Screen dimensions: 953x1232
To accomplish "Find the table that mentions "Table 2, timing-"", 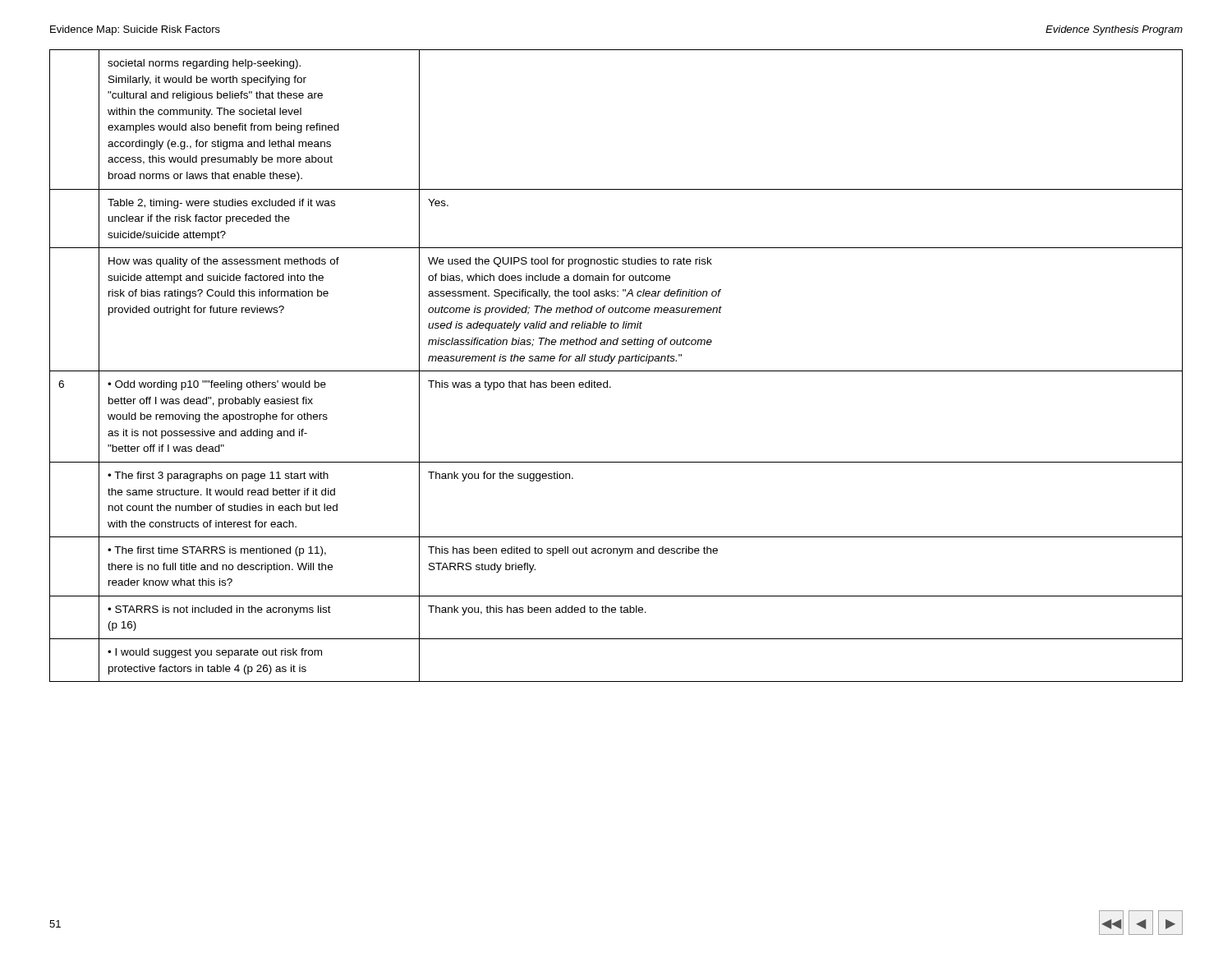I will 616,464.
